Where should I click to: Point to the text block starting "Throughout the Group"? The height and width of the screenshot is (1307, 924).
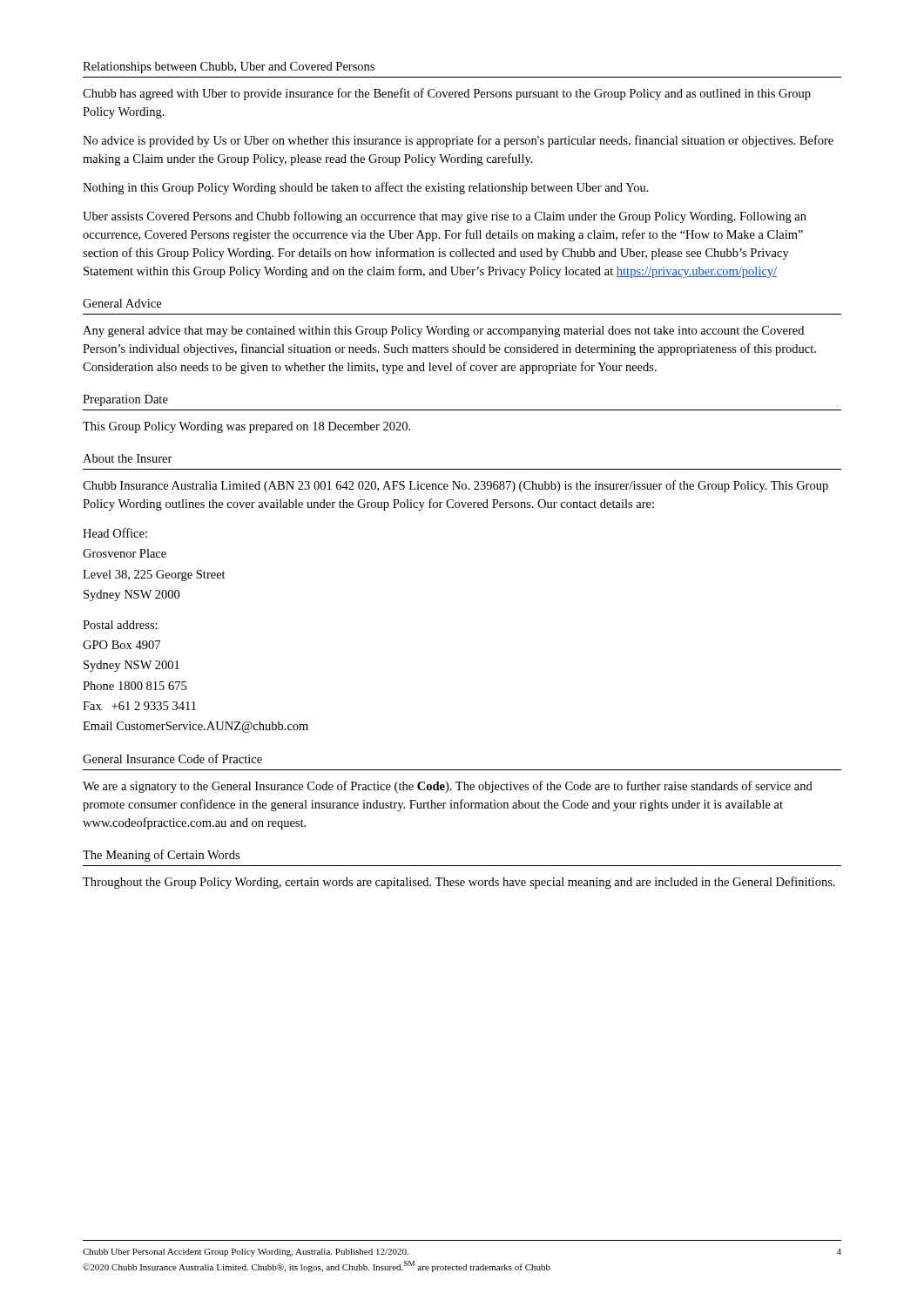(459, 882)
